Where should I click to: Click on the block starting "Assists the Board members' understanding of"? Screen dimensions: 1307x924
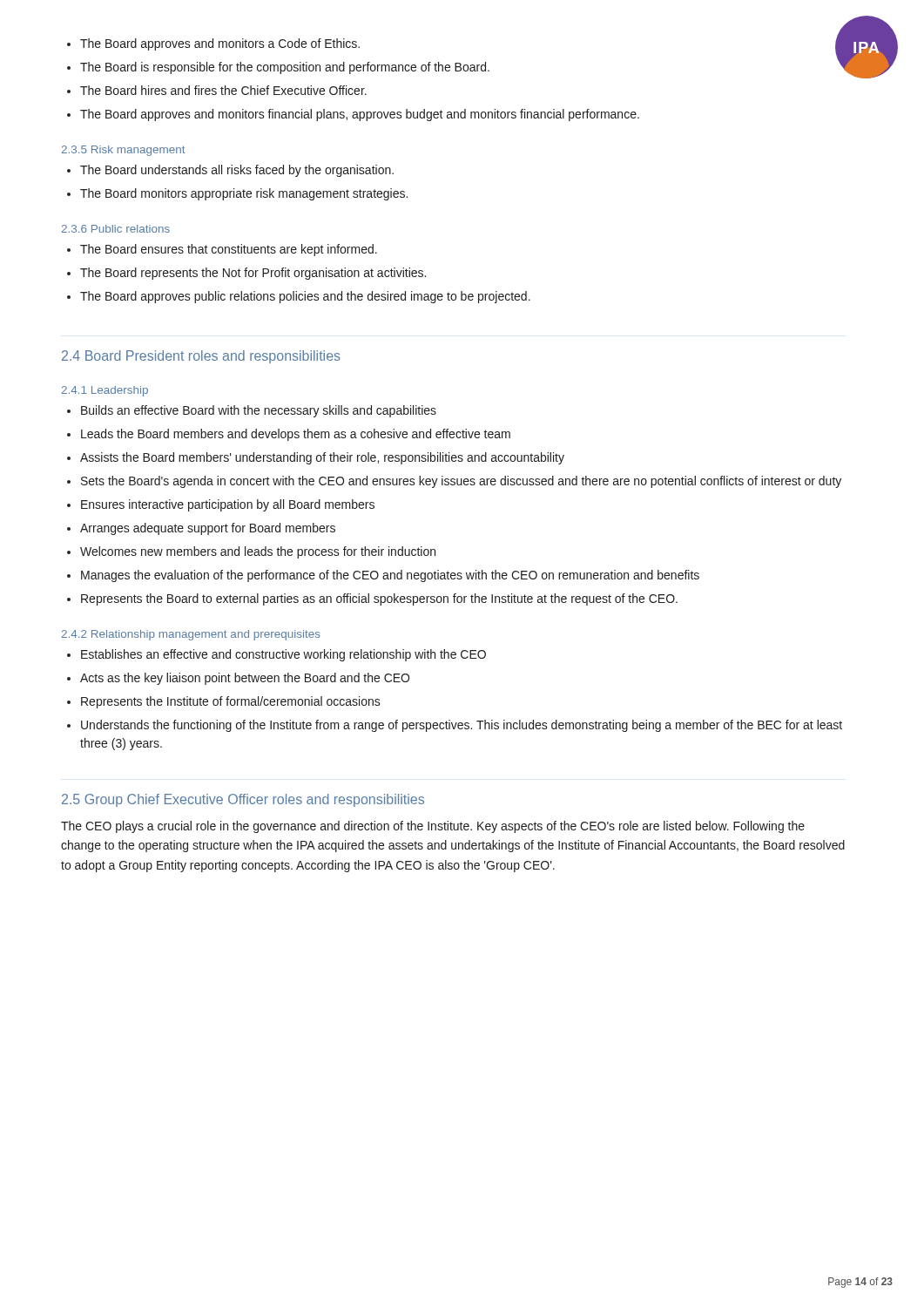click(453, 458)
